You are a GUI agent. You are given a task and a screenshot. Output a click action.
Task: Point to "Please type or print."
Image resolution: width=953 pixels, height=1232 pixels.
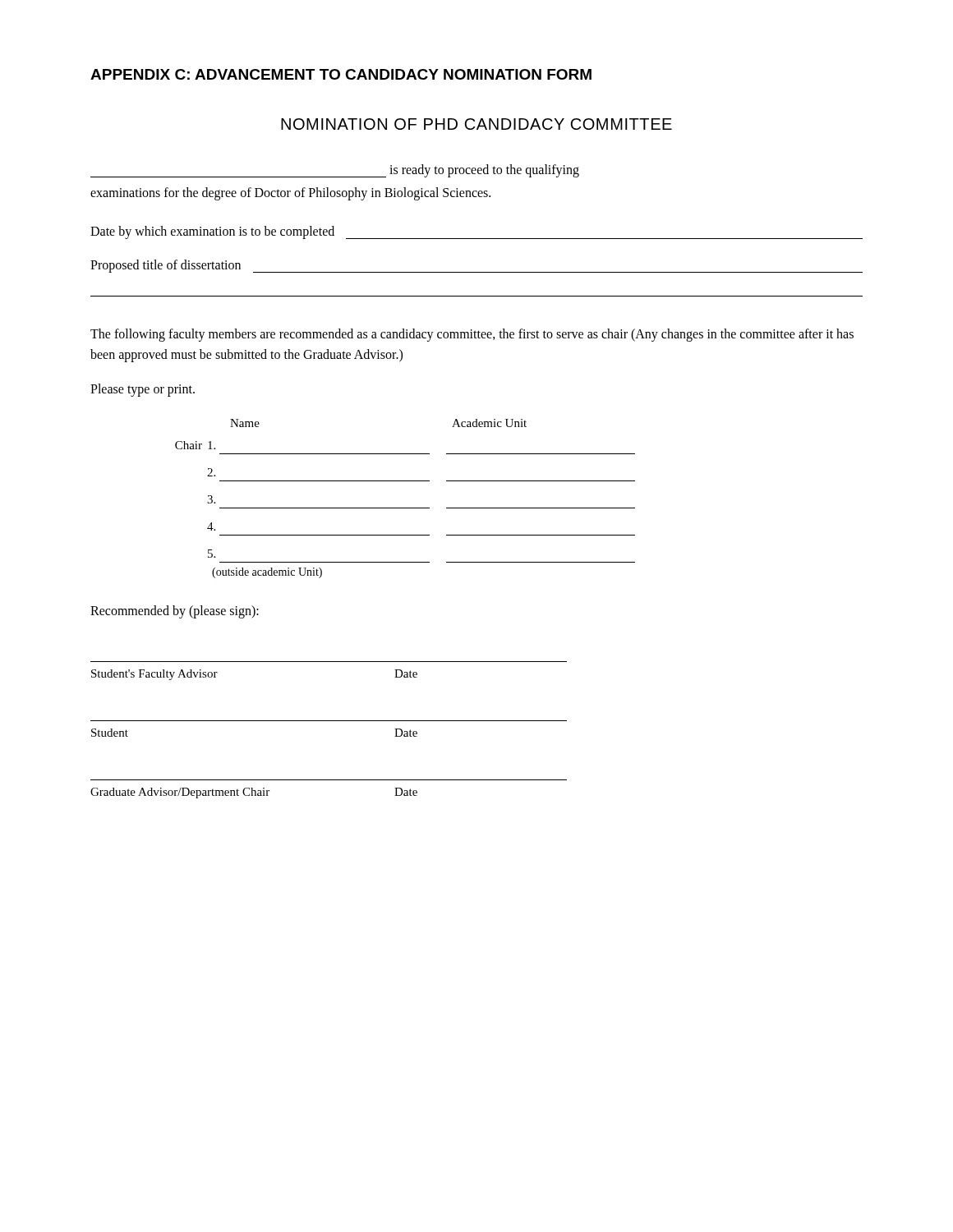pyautogui.click(x=143, y=389)
